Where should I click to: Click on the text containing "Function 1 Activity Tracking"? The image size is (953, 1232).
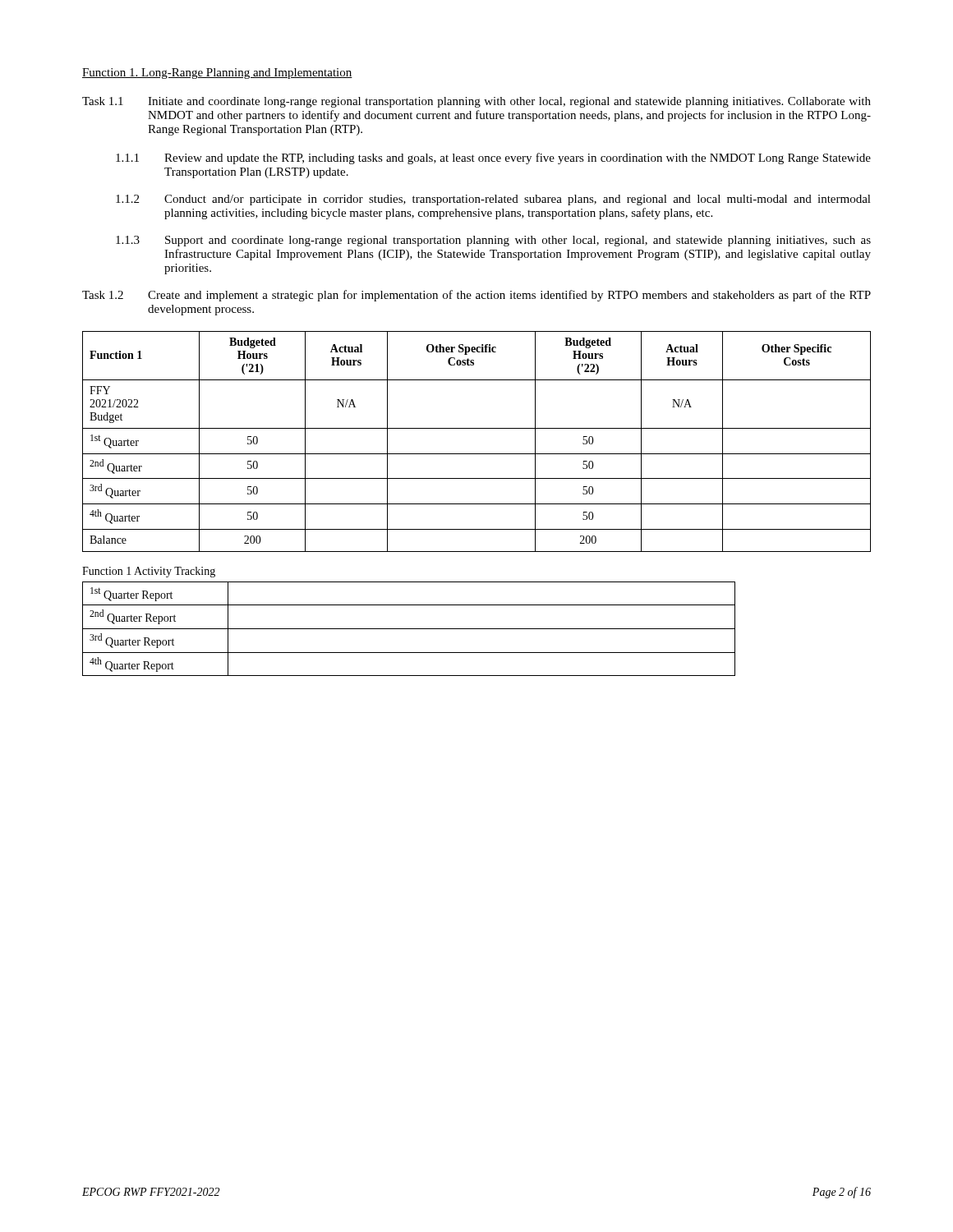149,571
